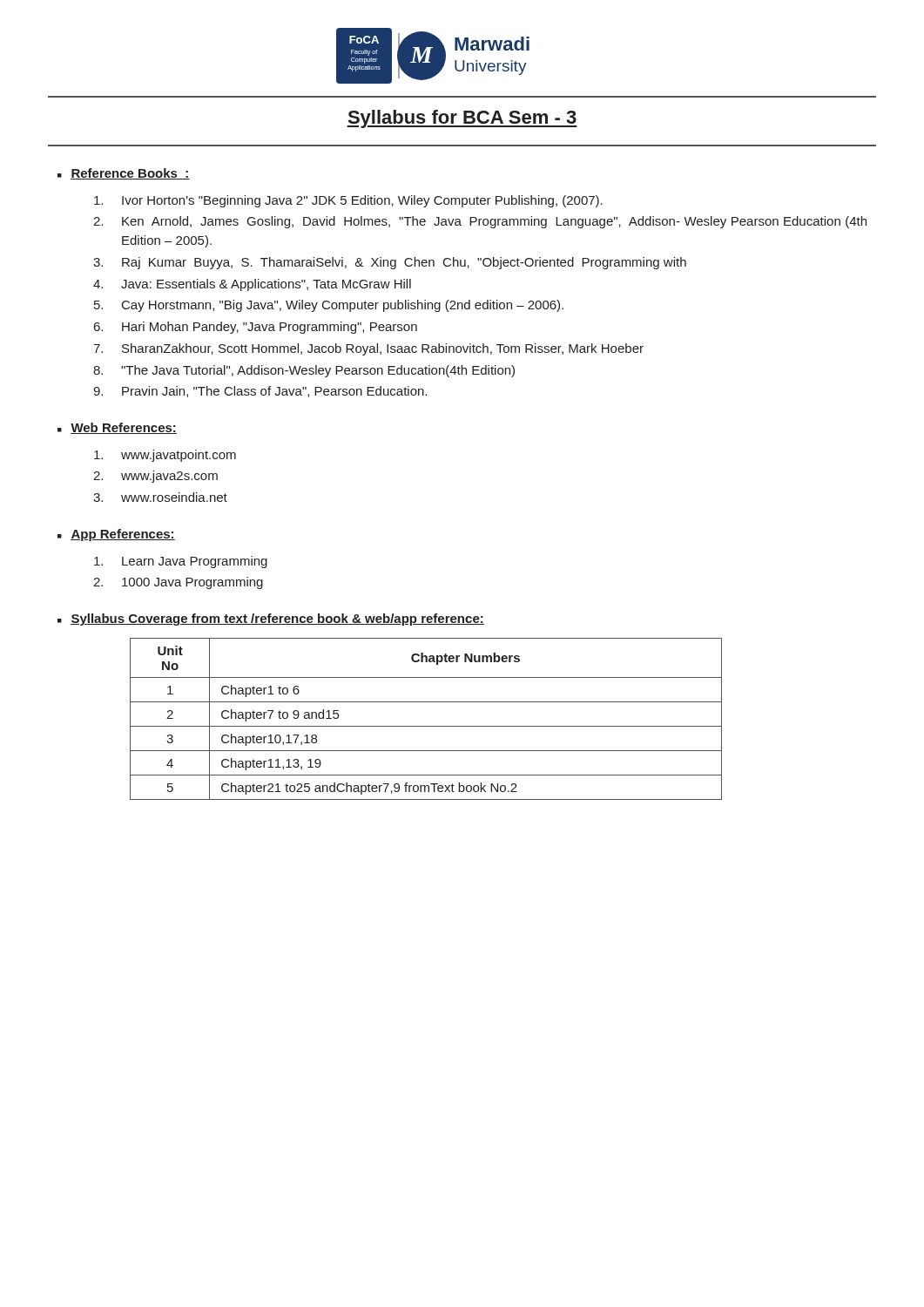Click on the list item containing "2. 1000 Java Programming"

coord(178,583)
